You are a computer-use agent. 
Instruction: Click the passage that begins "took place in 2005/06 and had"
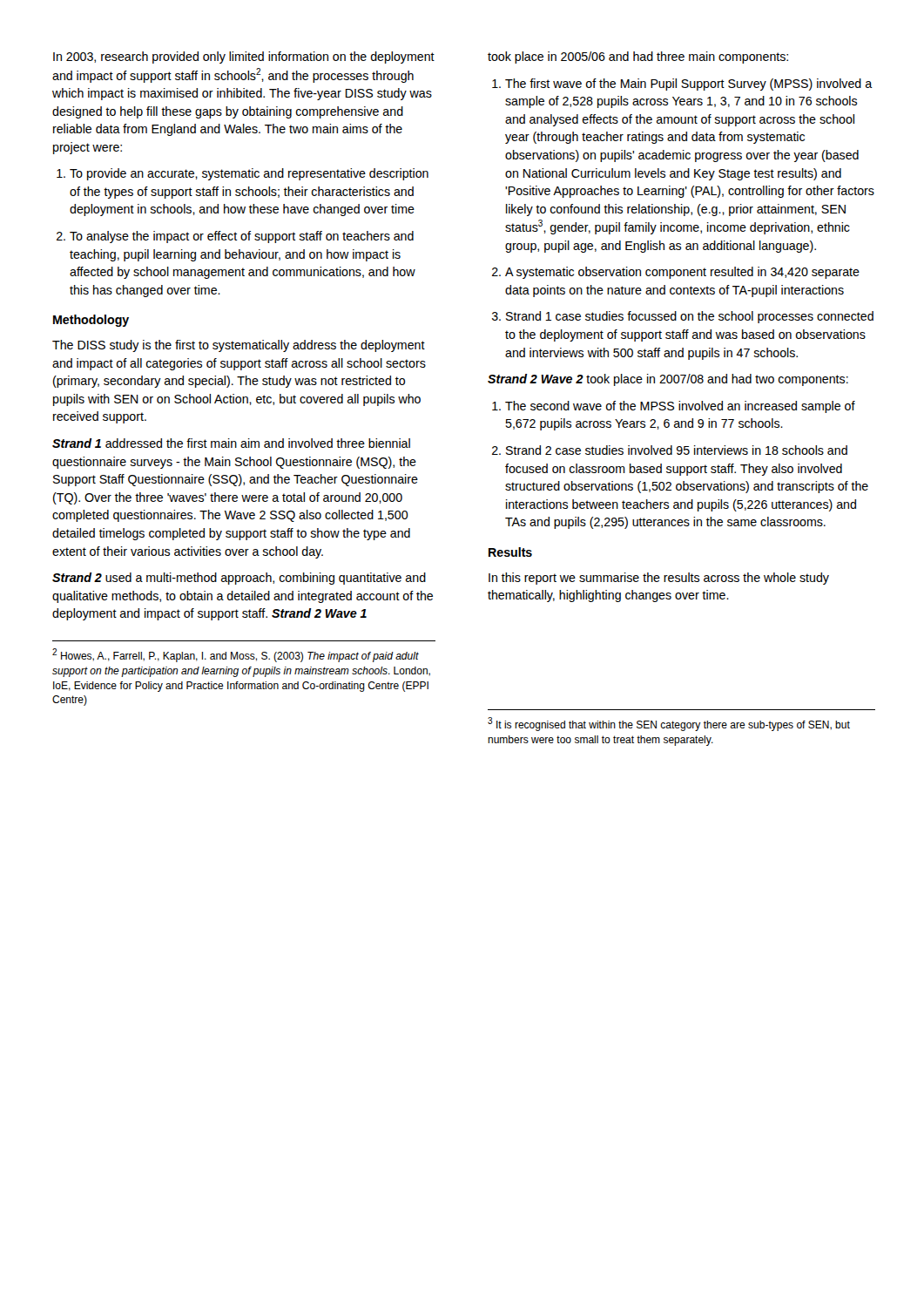pos(681,57)
